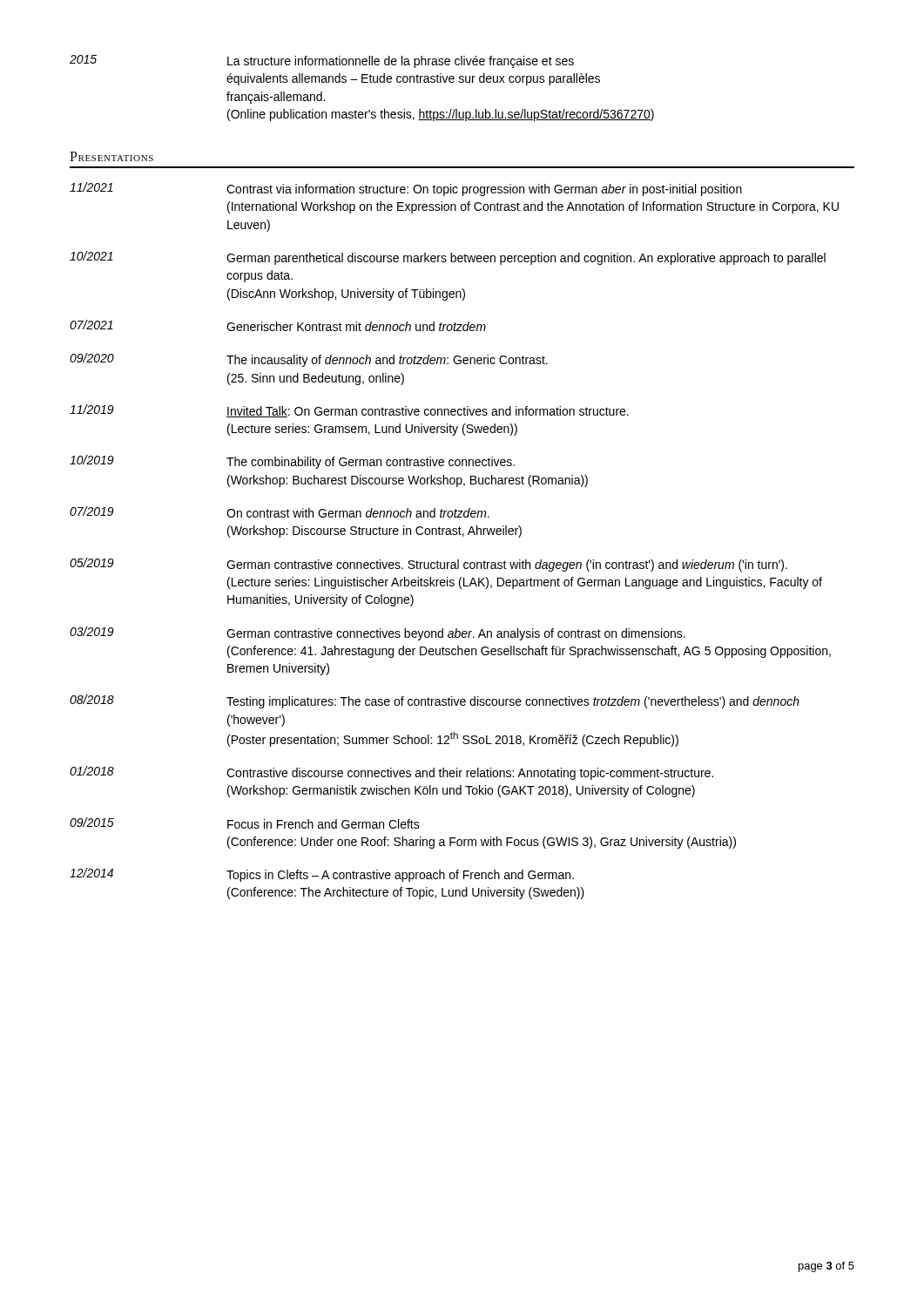The image size is (924, 1307).
Task: Find the list item with the text "09/2015 Focus in French and German Clefts"
Action: click(x=462, y=833)
